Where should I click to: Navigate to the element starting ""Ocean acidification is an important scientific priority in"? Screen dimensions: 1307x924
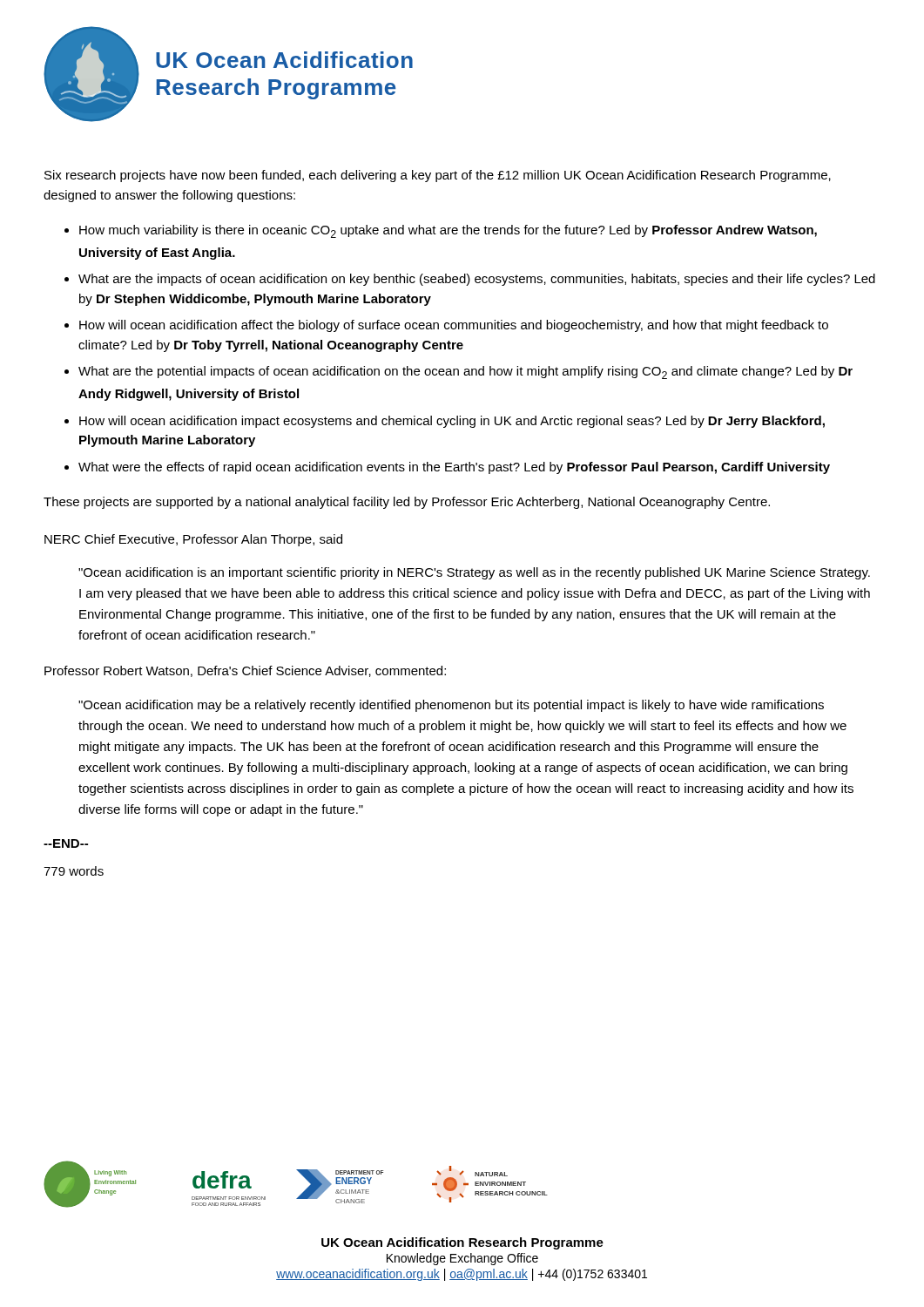pos(475,604)
